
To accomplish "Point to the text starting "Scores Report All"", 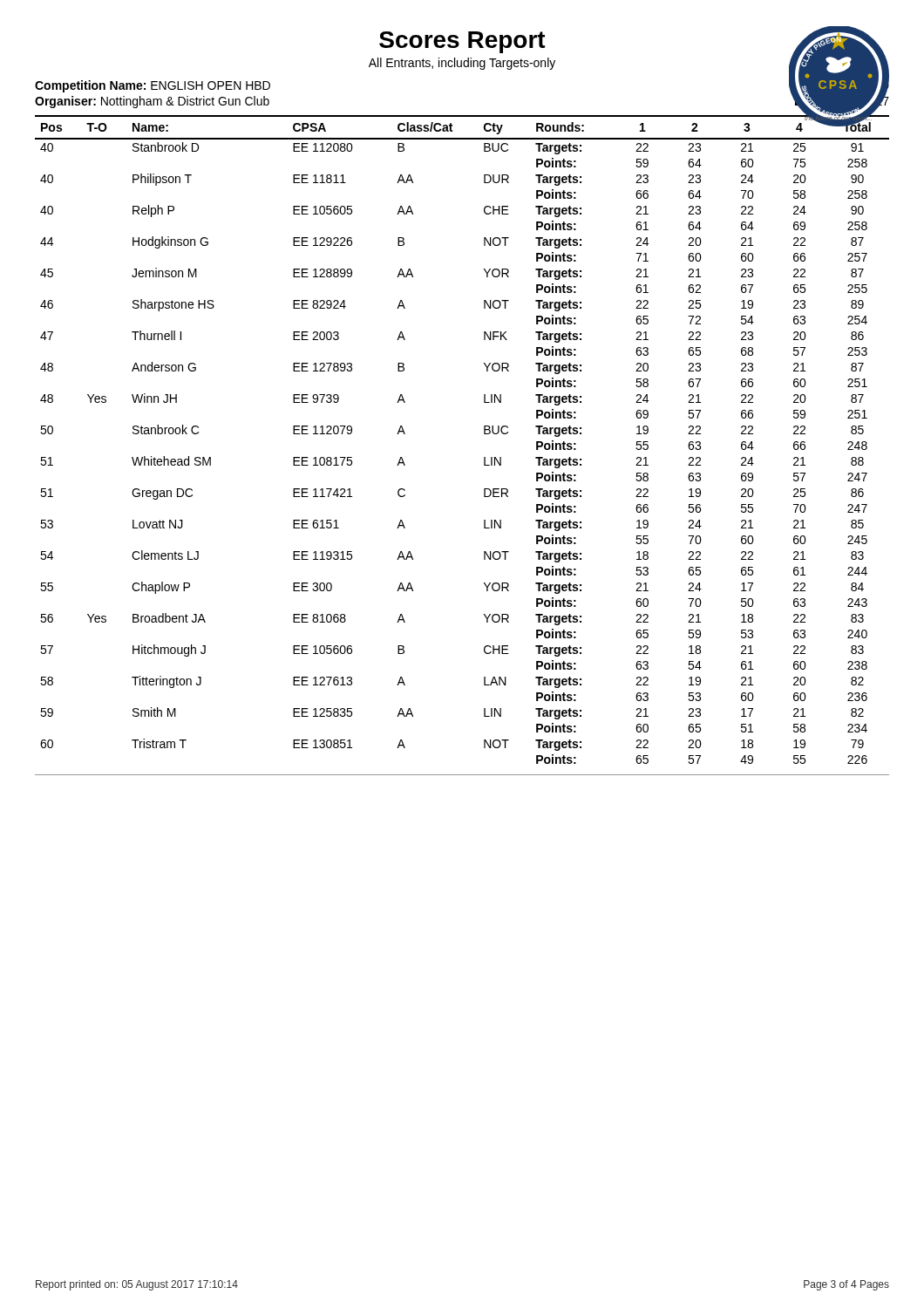I will click(455, 48).
